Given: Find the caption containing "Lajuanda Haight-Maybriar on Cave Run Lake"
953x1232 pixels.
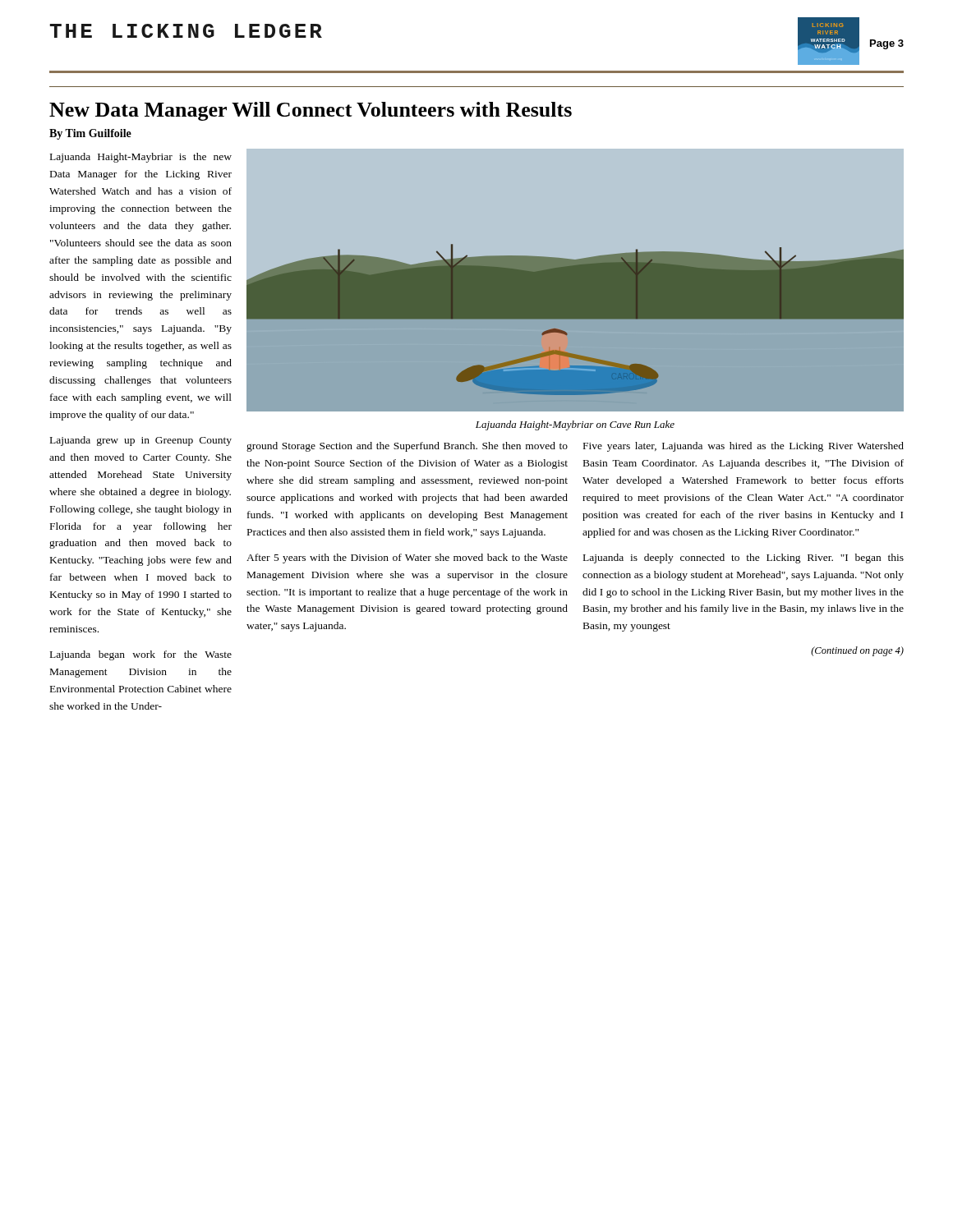Looking at the screenshot, I should click(x=575, y=424).
